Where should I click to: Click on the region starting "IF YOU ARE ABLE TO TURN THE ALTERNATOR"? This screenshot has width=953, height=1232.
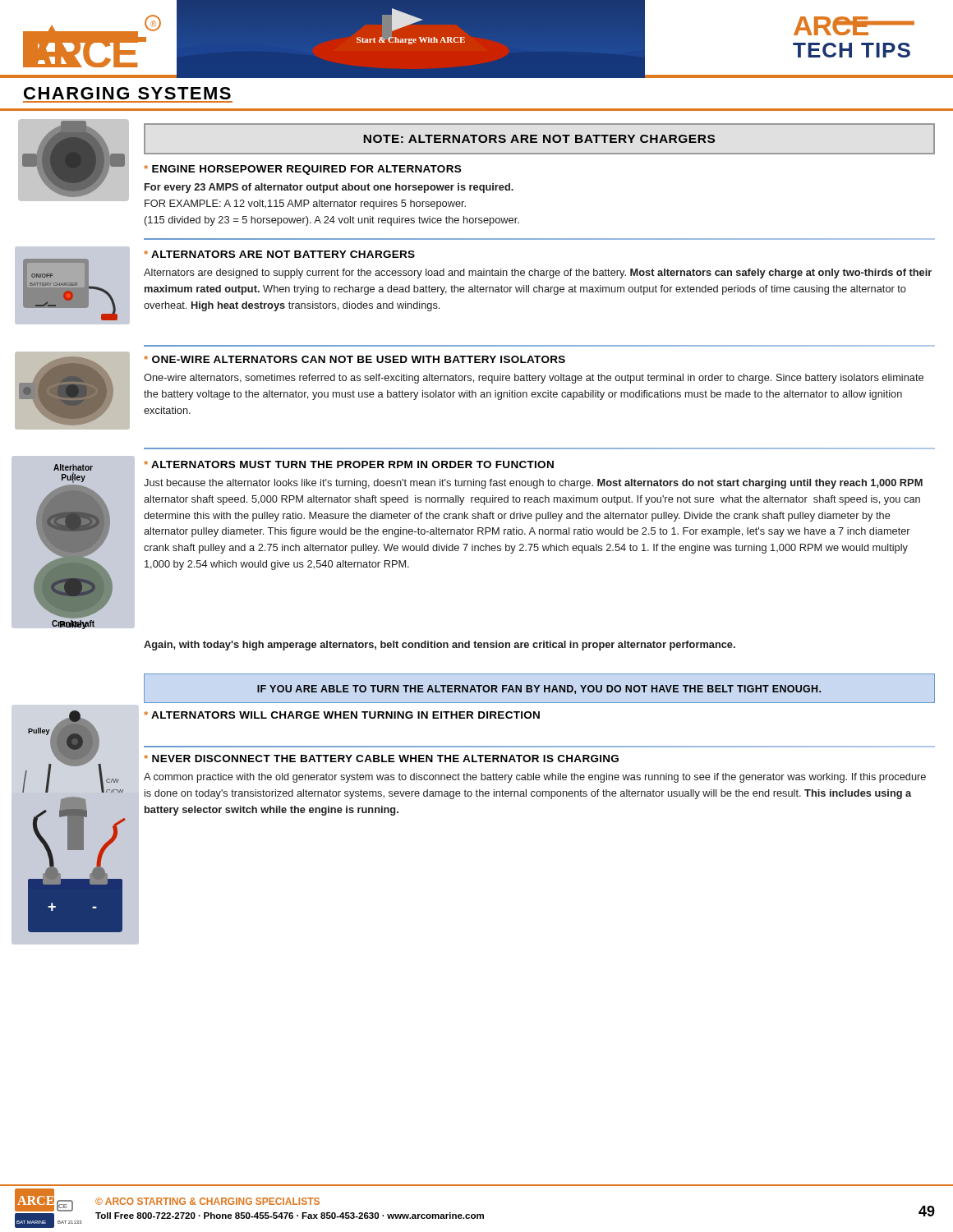coord(539,689)
